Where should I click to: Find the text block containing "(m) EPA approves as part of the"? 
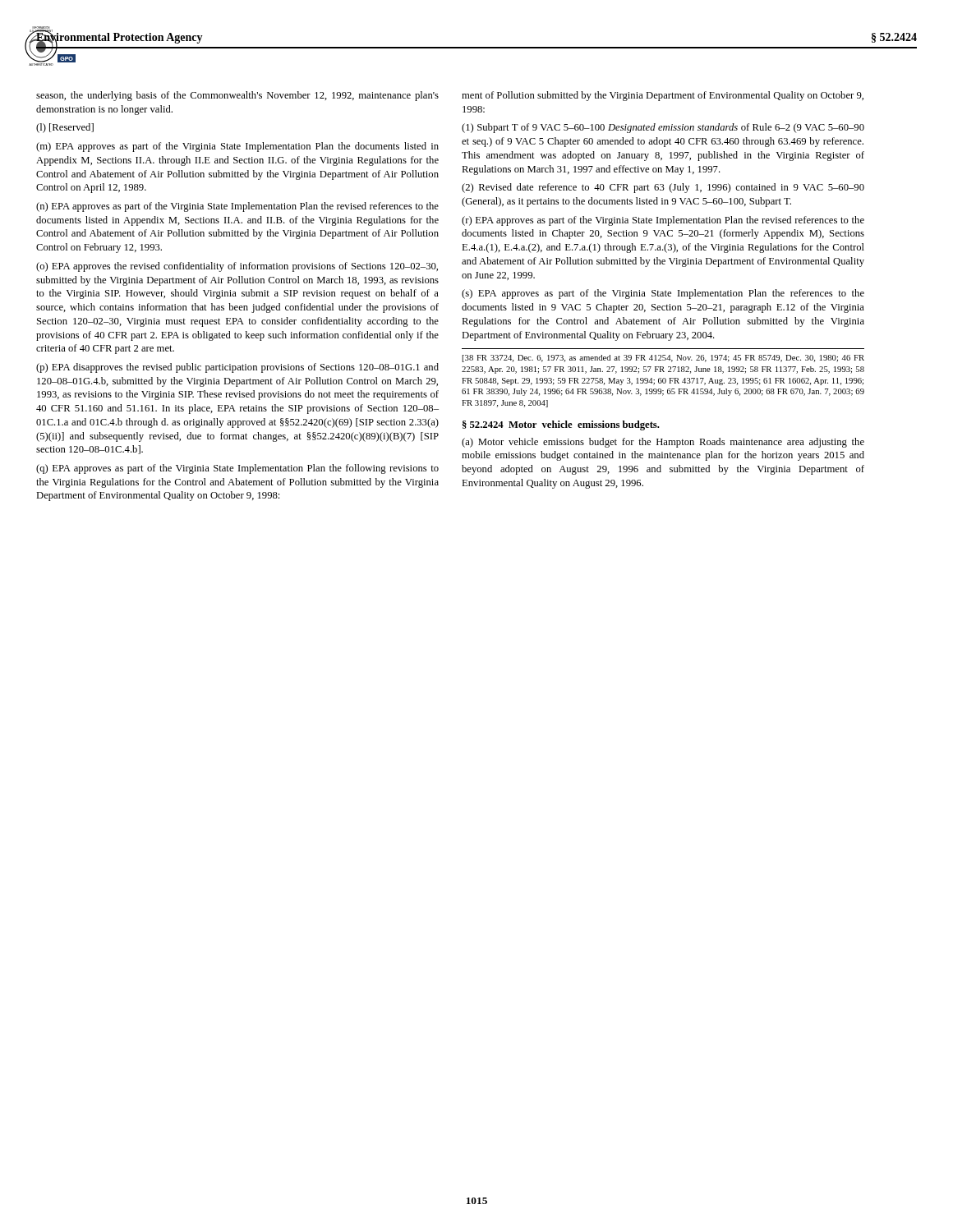(x=237, y=167)
